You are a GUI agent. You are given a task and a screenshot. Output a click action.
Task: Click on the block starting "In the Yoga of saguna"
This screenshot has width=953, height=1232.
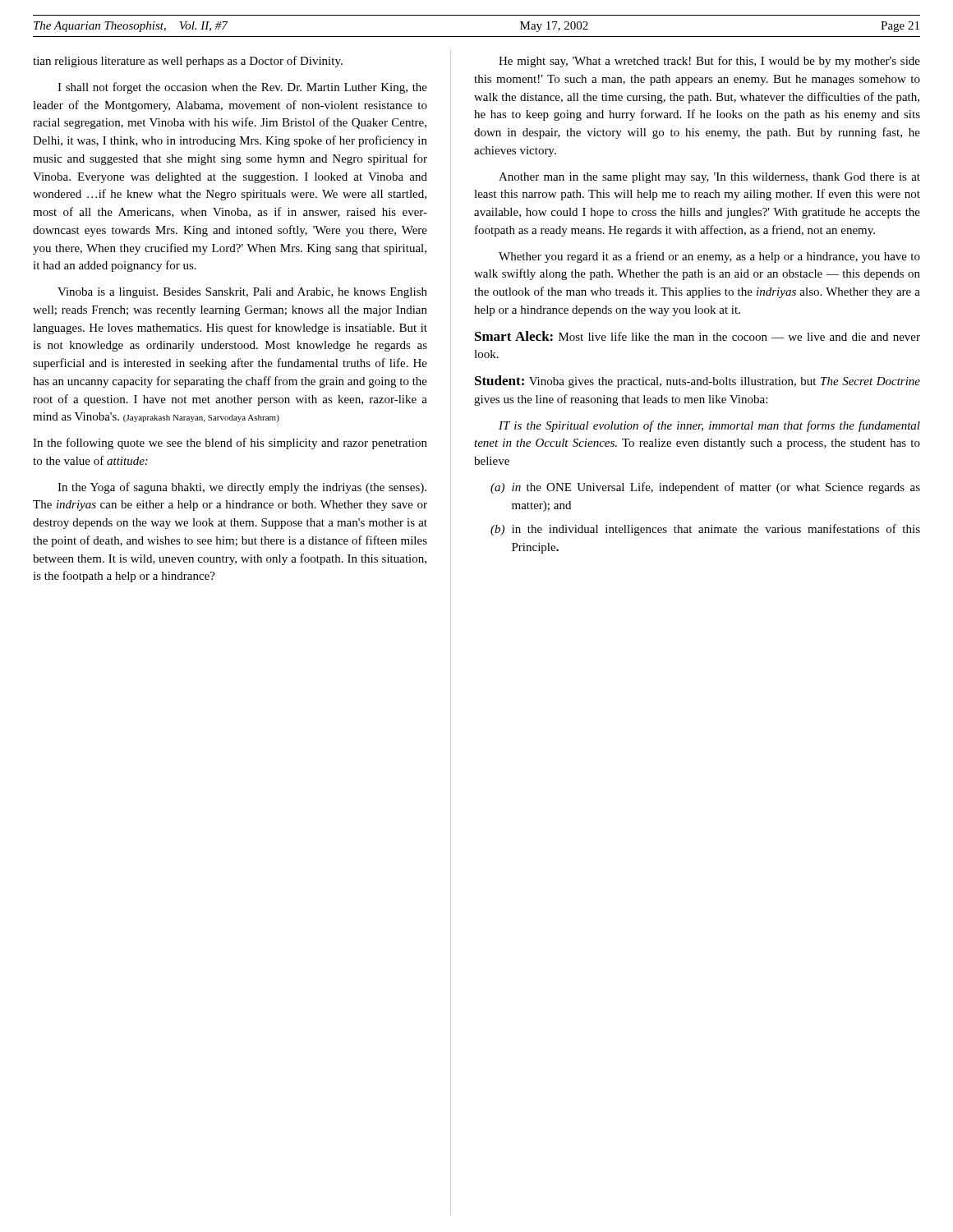pos(230,532)
